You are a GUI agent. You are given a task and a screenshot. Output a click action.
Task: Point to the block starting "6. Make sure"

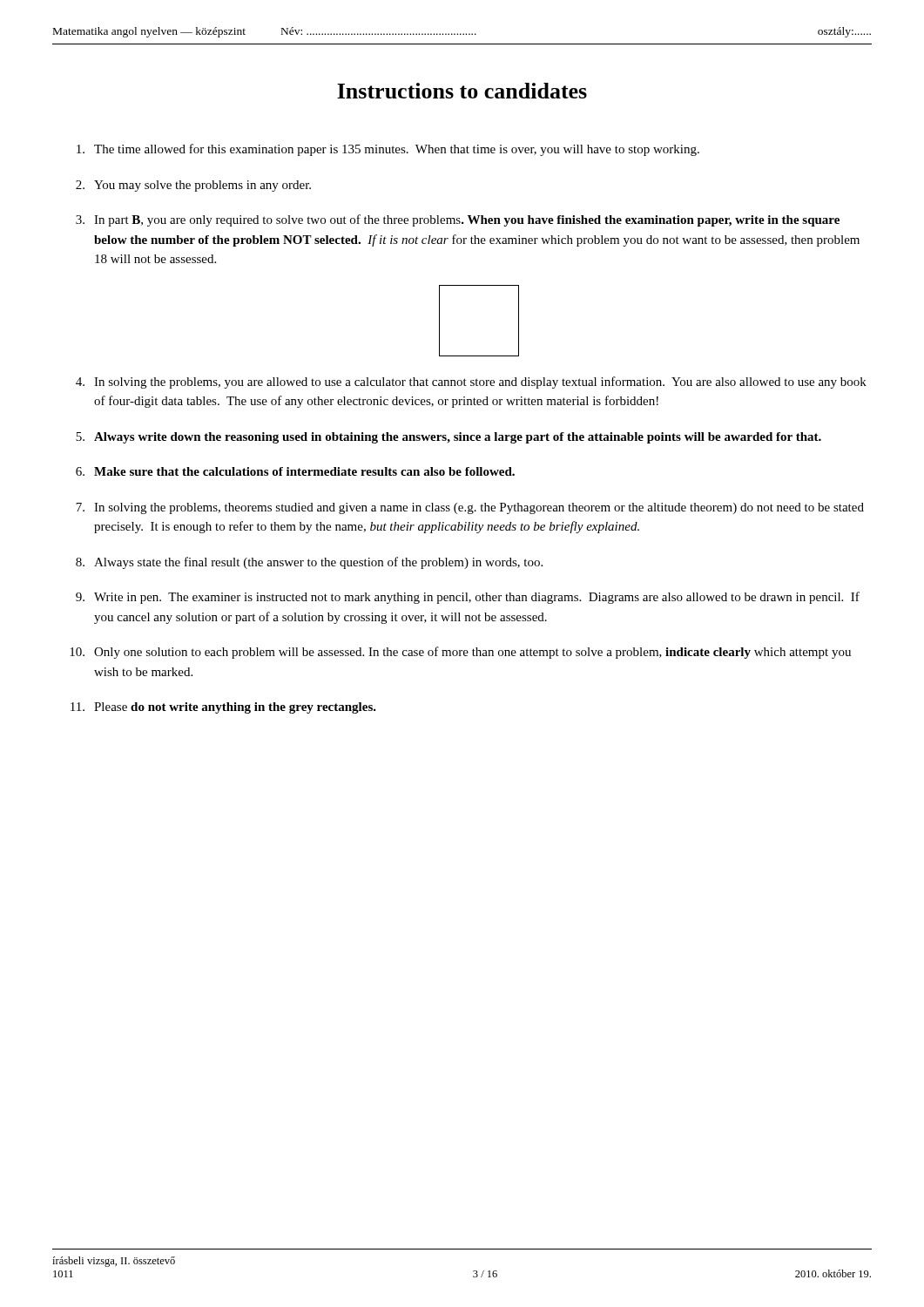462,472
